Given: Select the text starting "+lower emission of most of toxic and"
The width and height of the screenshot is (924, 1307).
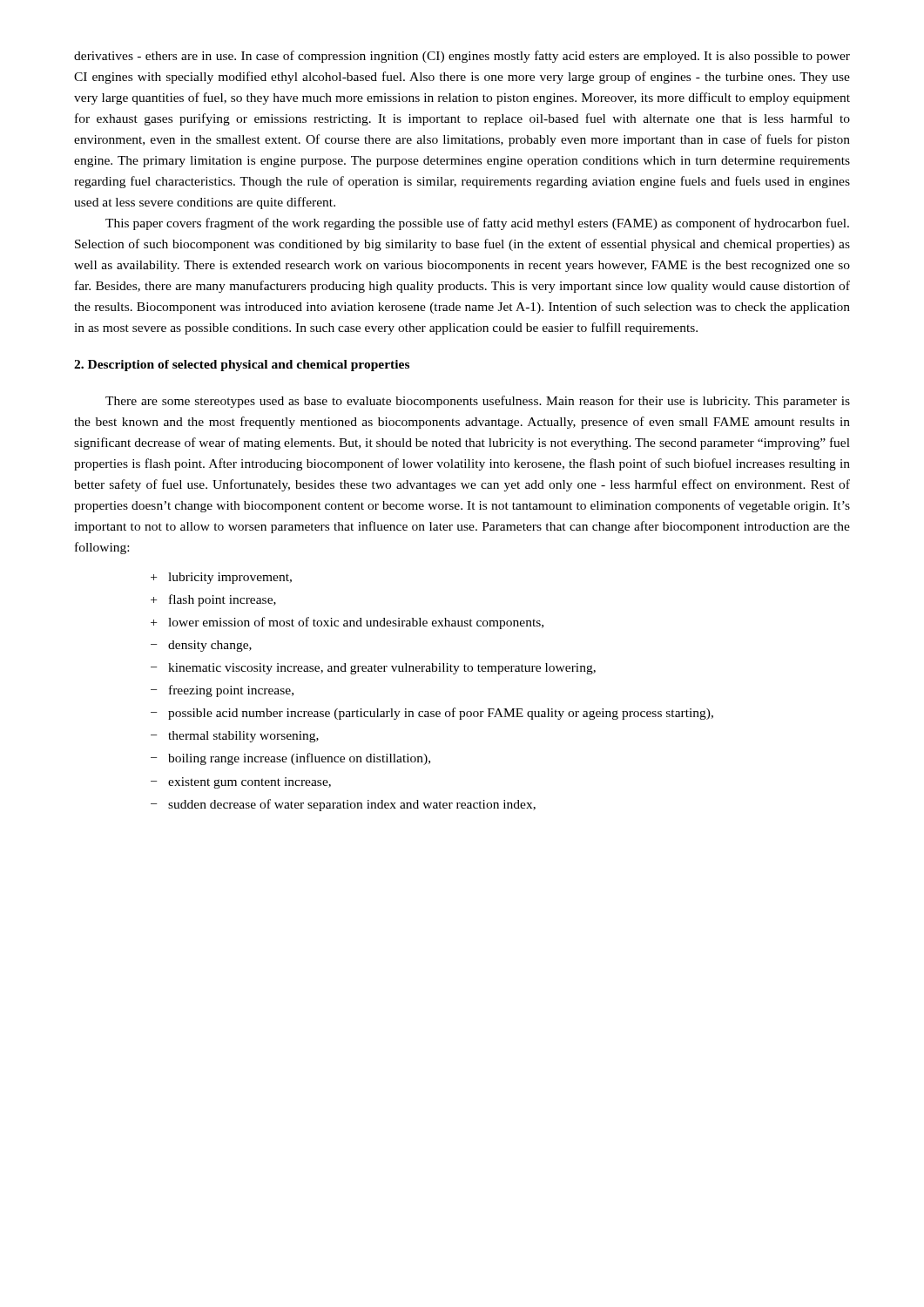Looking at the screenshot, I should click(488, 623).
